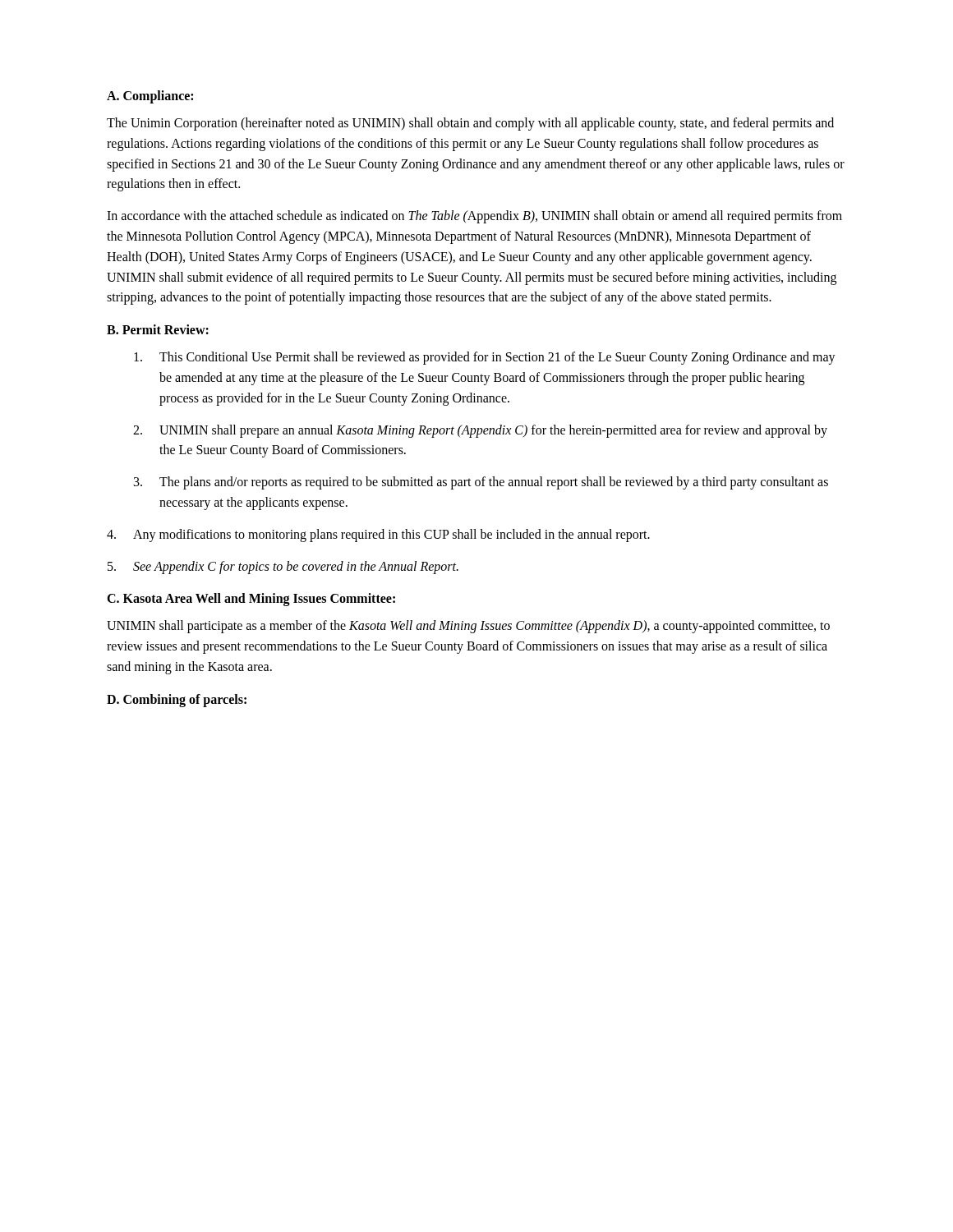Find "D. Combining of parcels:" on this page
The image size is (953, 1232).
[x=177, y=699]
